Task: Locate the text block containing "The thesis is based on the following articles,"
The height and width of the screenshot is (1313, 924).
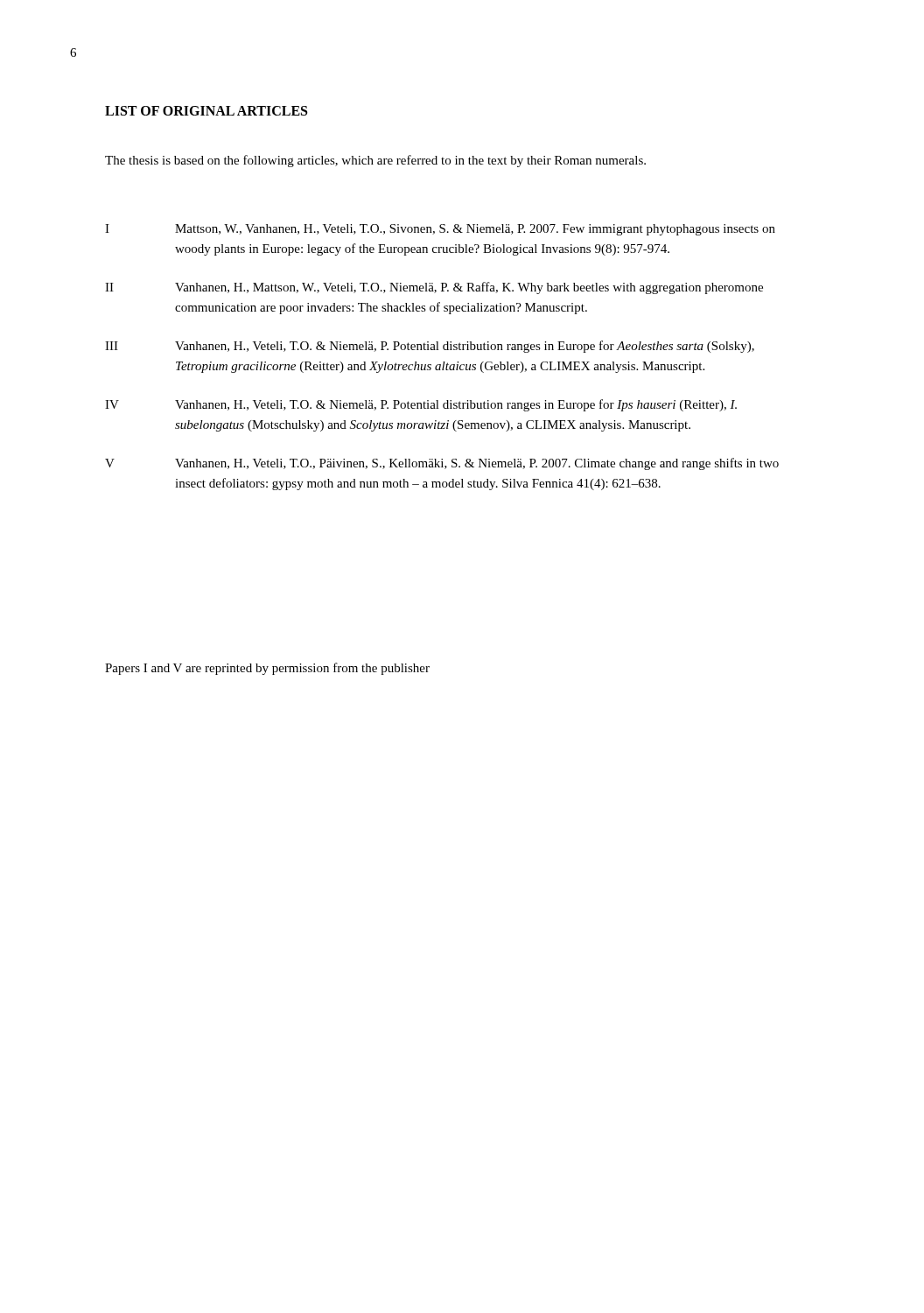Action: [x=376, y=160]
